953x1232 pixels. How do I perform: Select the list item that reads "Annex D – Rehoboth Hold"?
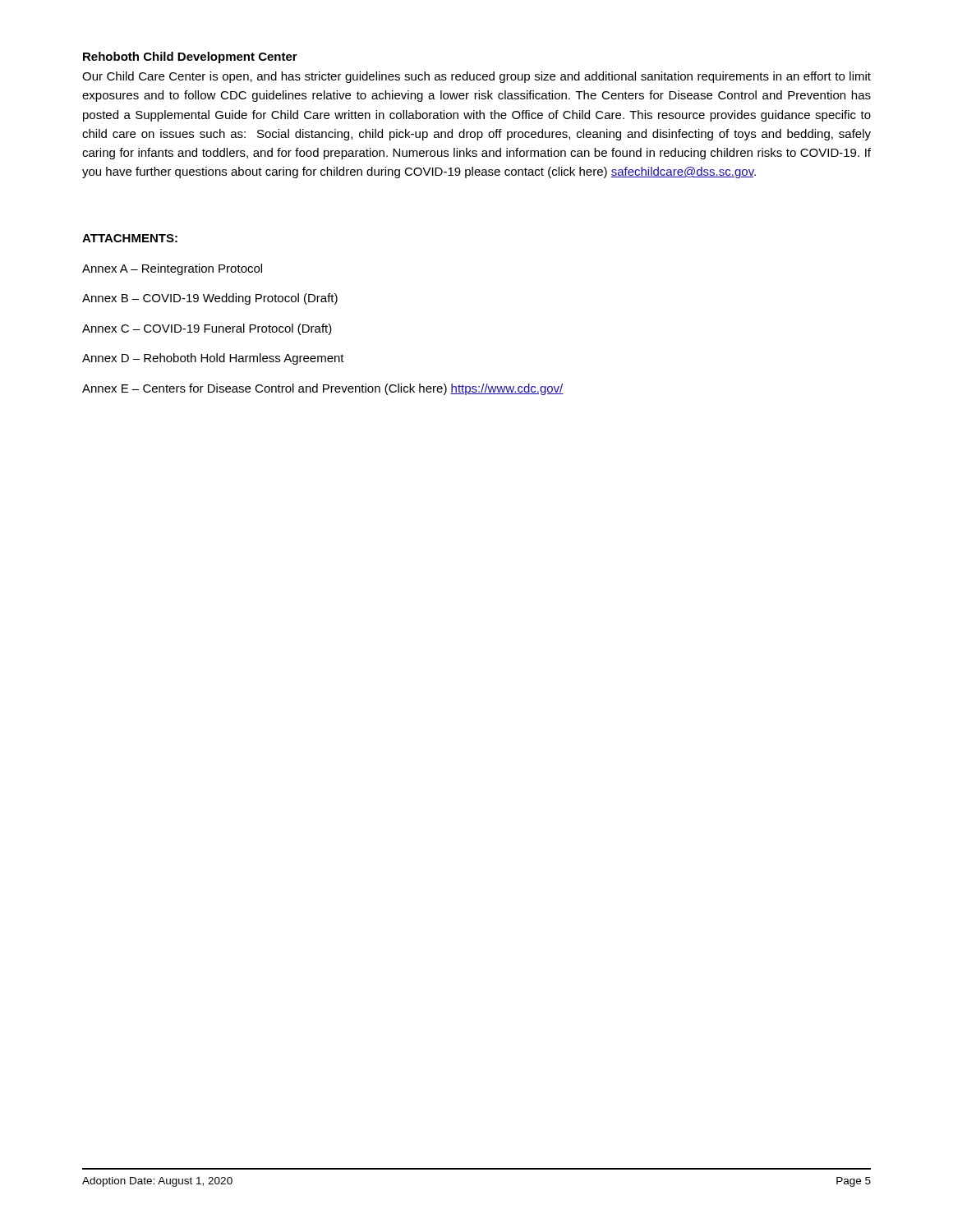(213, 358)
